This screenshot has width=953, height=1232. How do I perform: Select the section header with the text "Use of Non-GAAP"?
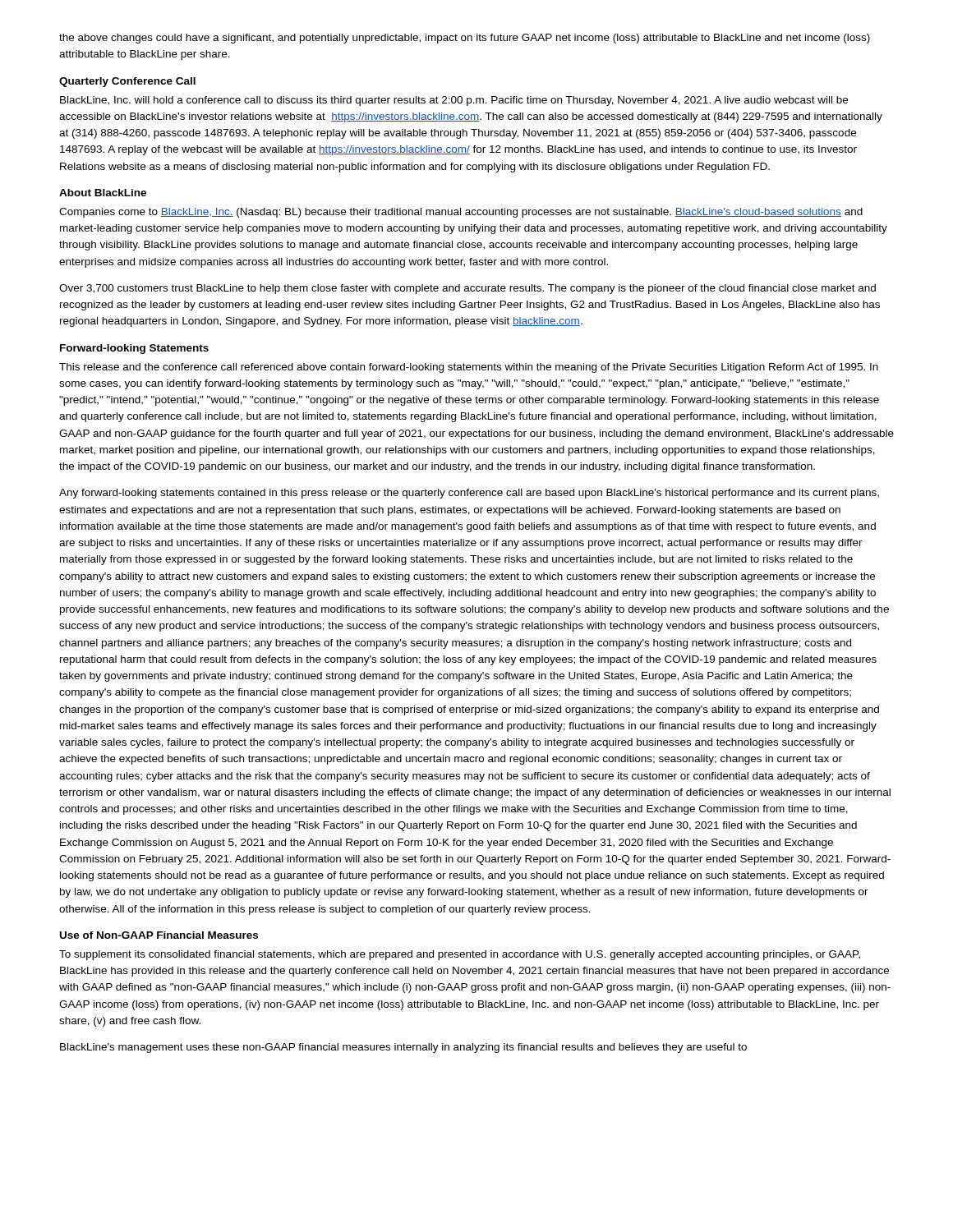click(x=159, y=935)
